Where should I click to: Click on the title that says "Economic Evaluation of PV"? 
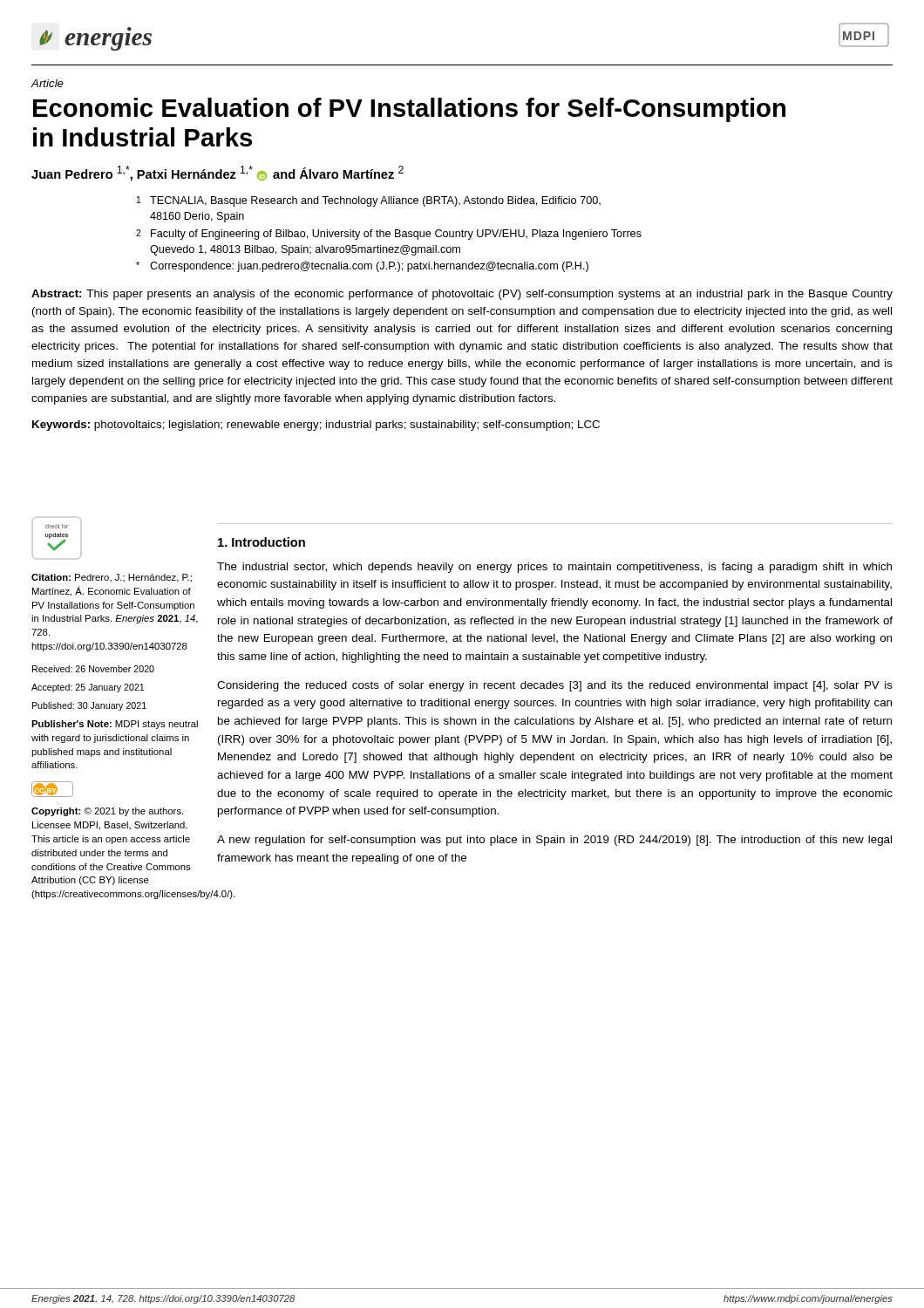click(409, 122)
